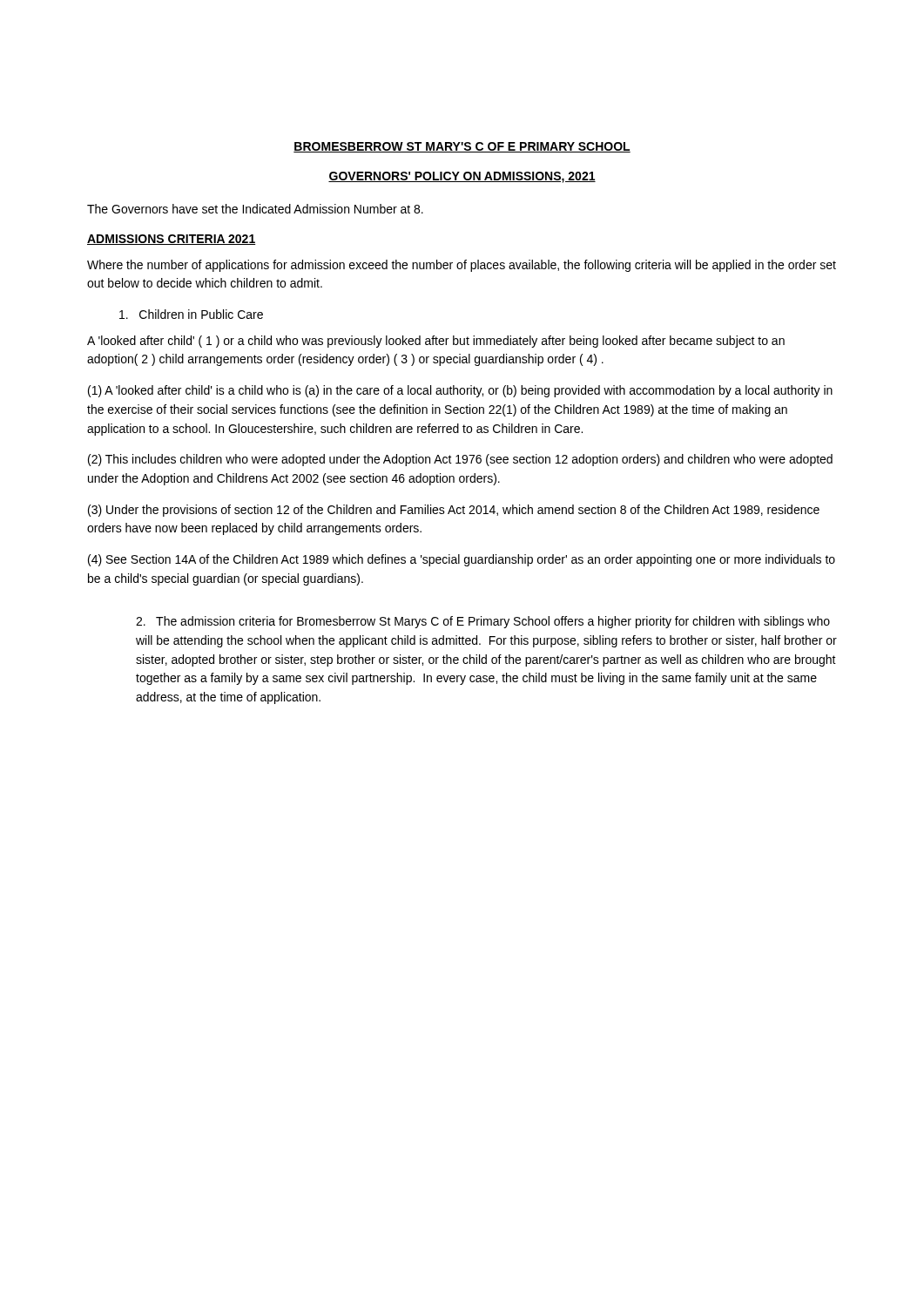924x1307 pixels.
Task: Find the text block that reads "Where the number"
Action: pos(462,274)
